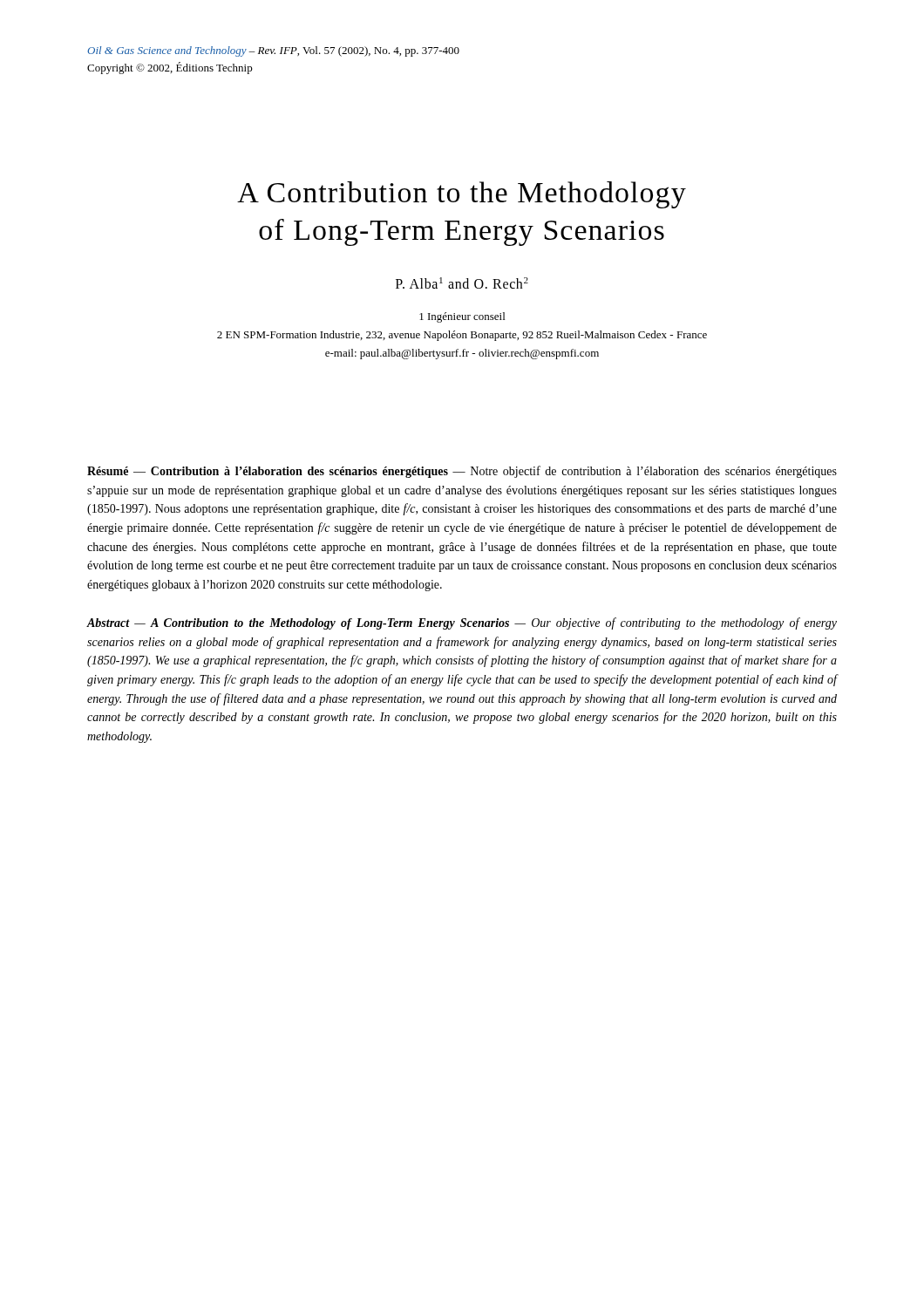924x1308 pixels.
Task: Point to the passage starting "A Contribution to the"
Action: (462, 268)
